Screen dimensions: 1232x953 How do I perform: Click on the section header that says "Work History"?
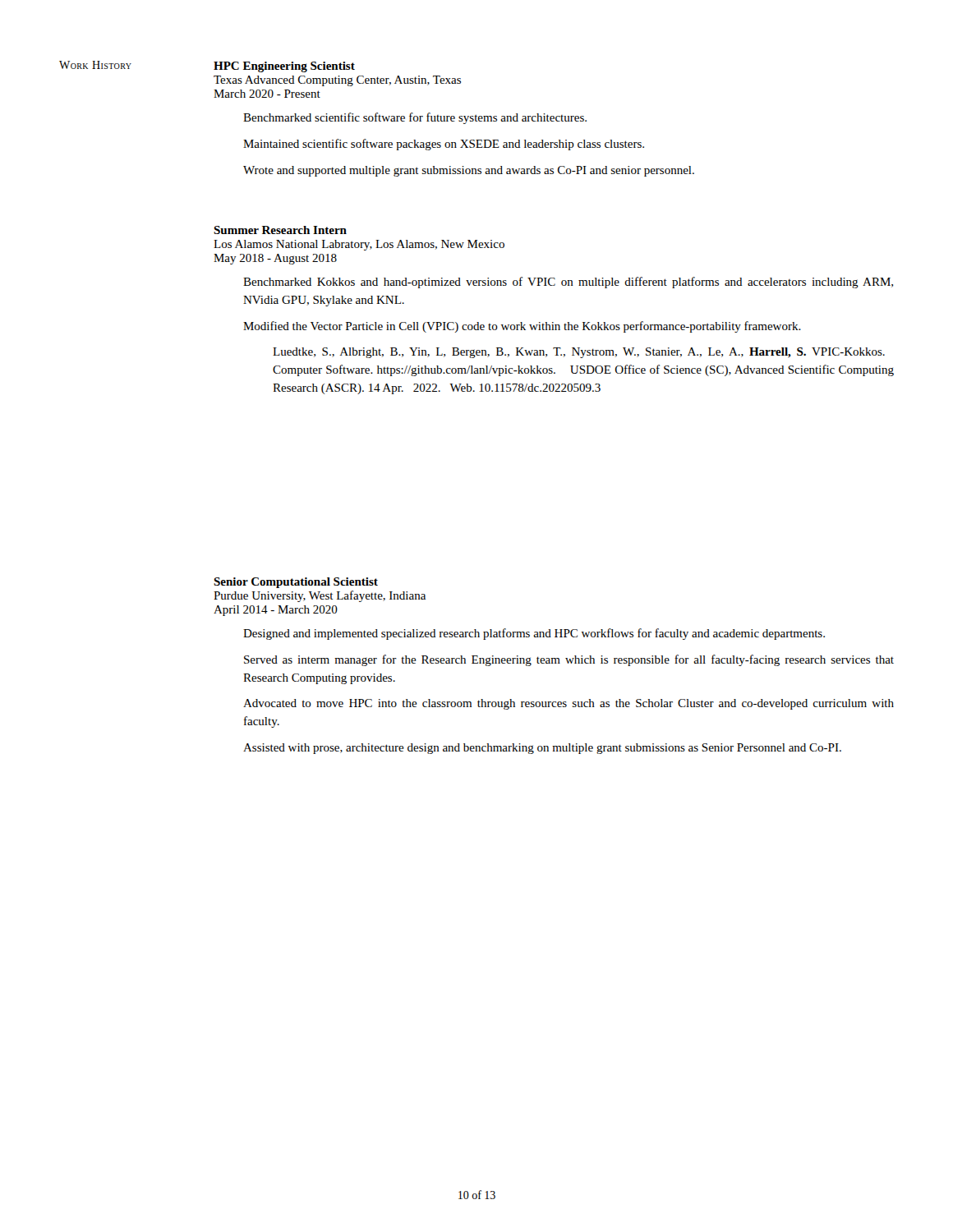95,65
